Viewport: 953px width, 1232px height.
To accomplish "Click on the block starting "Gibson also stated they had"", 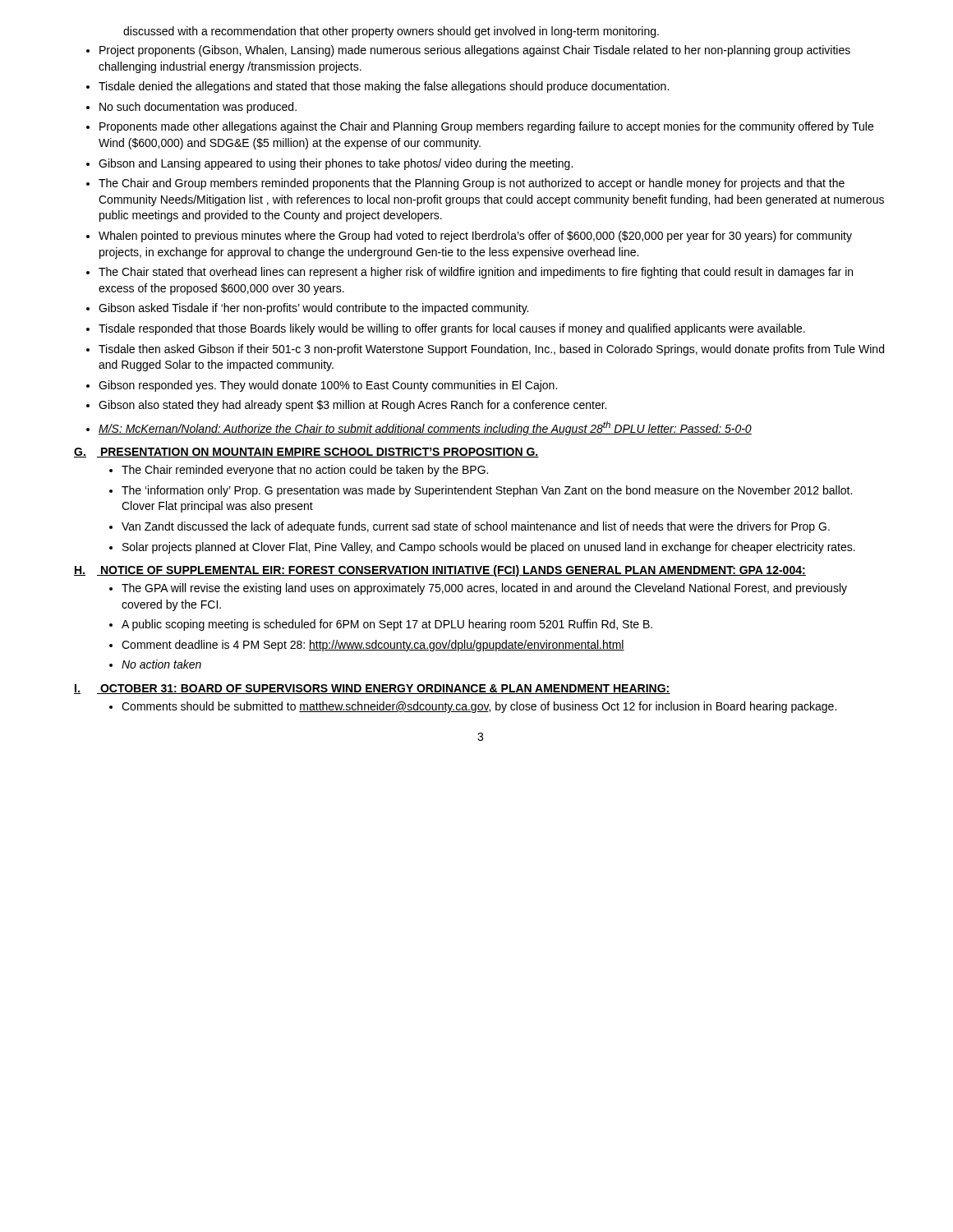I will 353,405.
